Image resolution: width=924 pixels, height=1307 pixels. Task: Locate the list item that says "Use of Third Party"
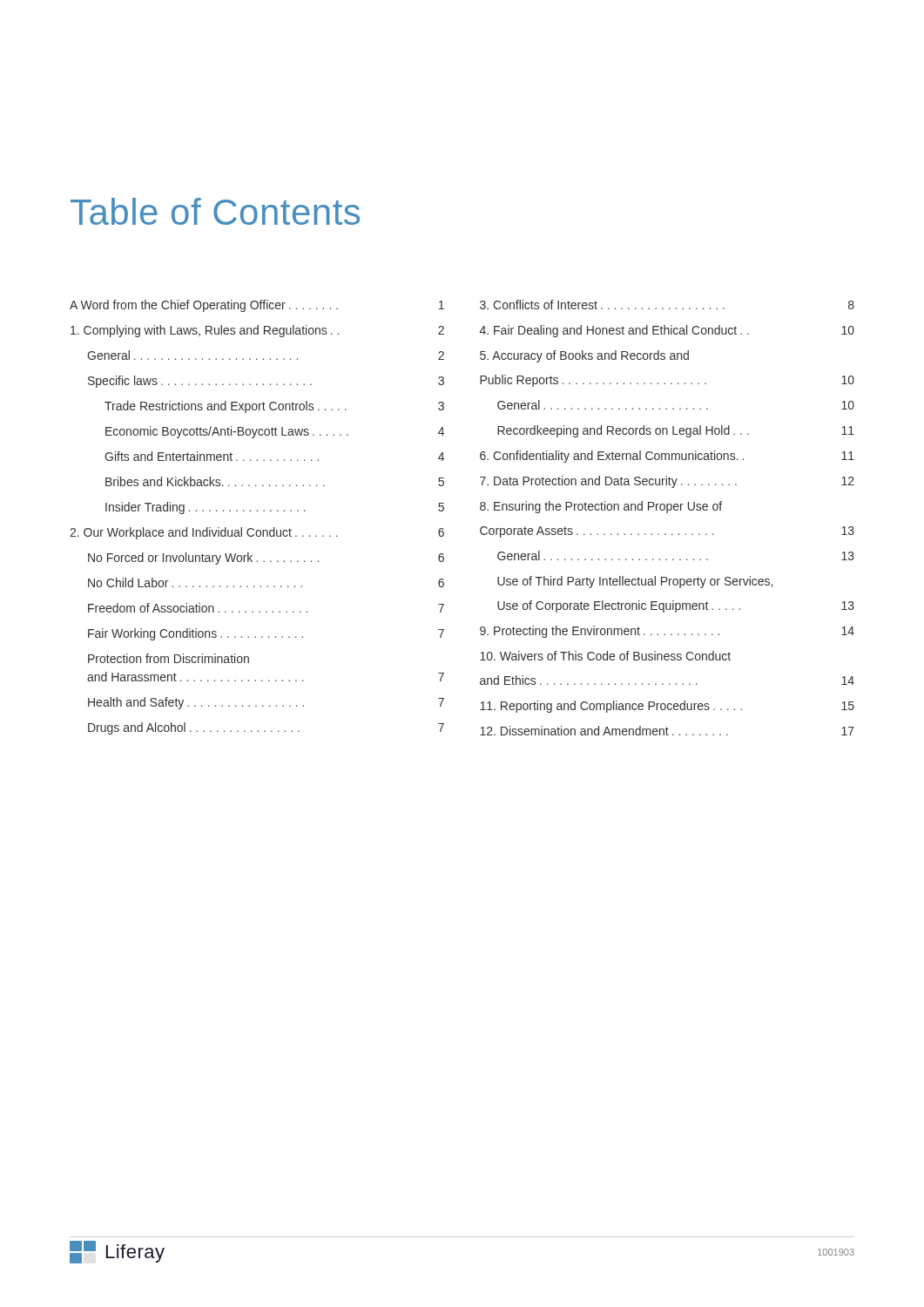(676, 582)
